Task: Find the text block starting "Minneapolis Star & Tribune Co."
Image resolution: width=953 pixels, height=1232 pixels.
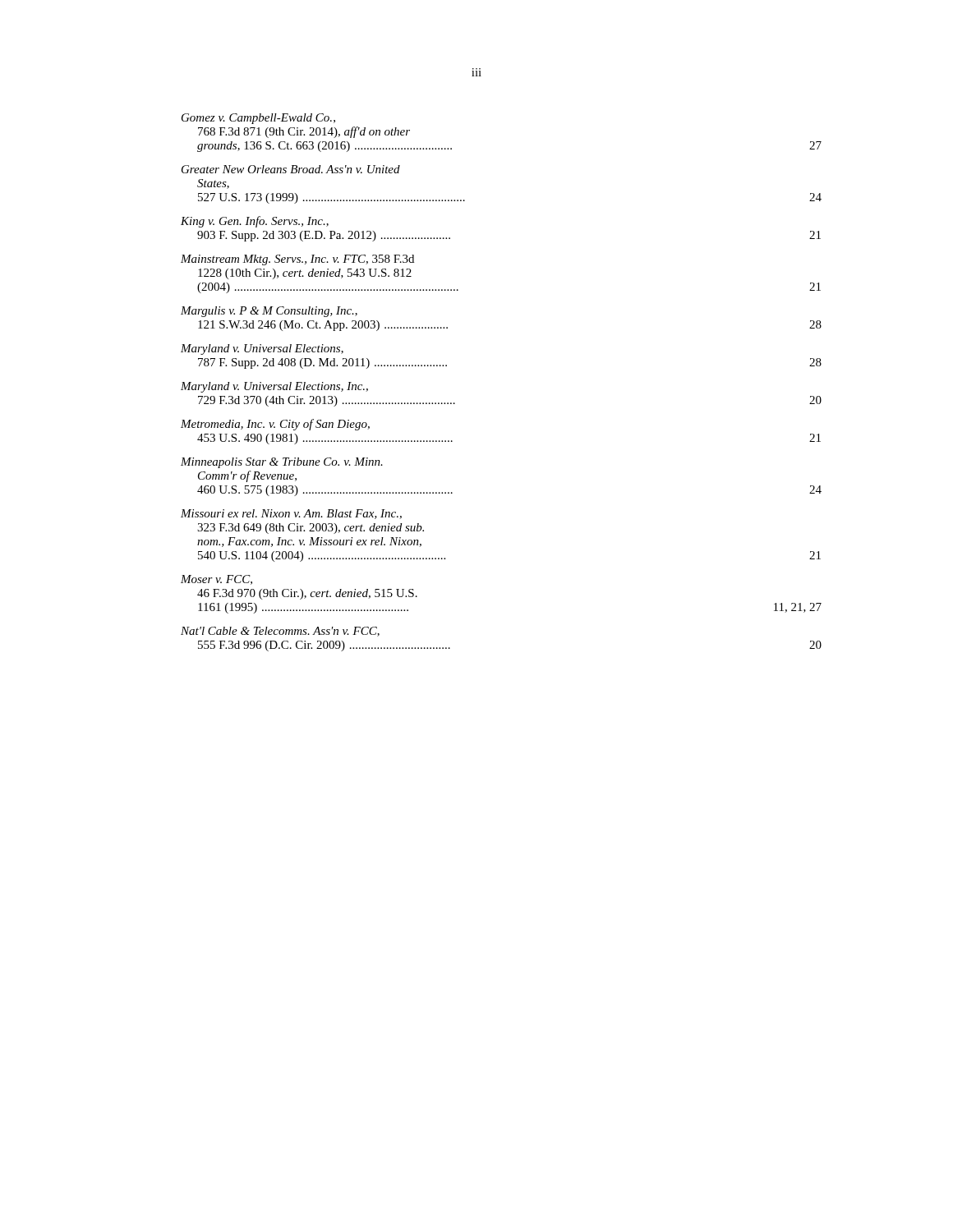Action: [x=282, y=463]
